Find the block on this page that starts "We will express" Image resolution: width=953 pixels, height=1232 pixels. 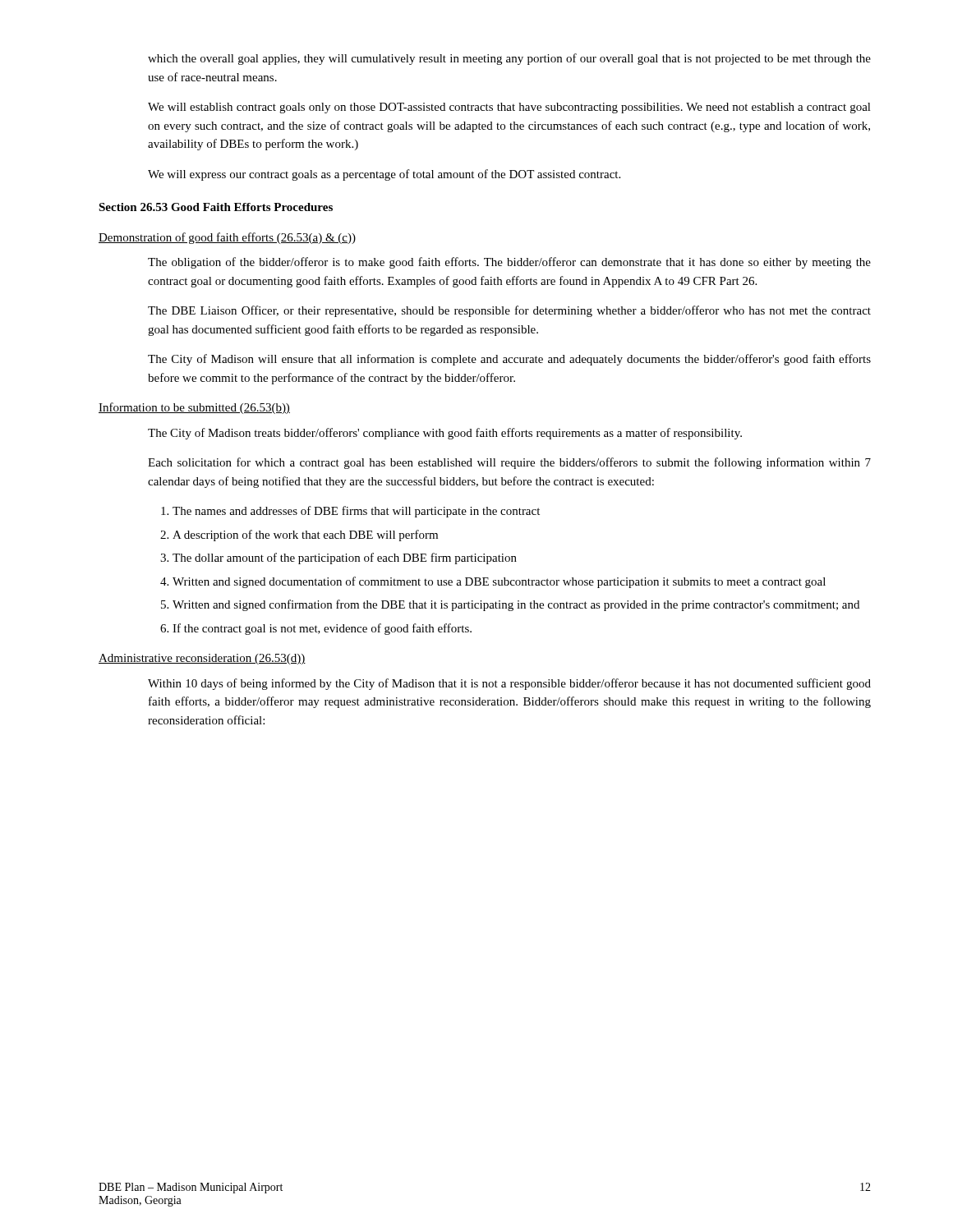(509, 174)
